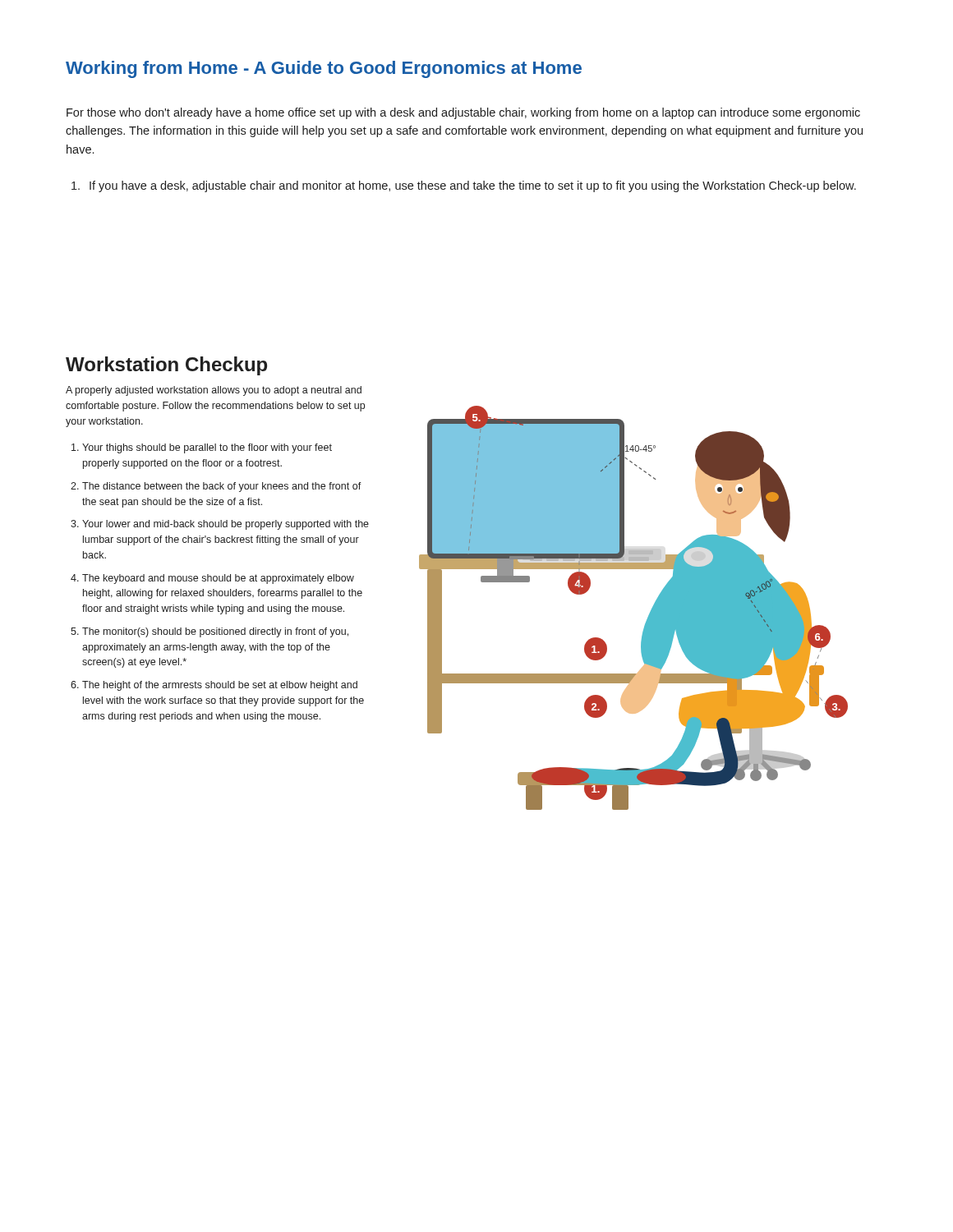Find the block on this page that starts "The monitor(s) should be positioned directly in"
The width and height of the screenshot is (953, 1232).
coord(216,647)
